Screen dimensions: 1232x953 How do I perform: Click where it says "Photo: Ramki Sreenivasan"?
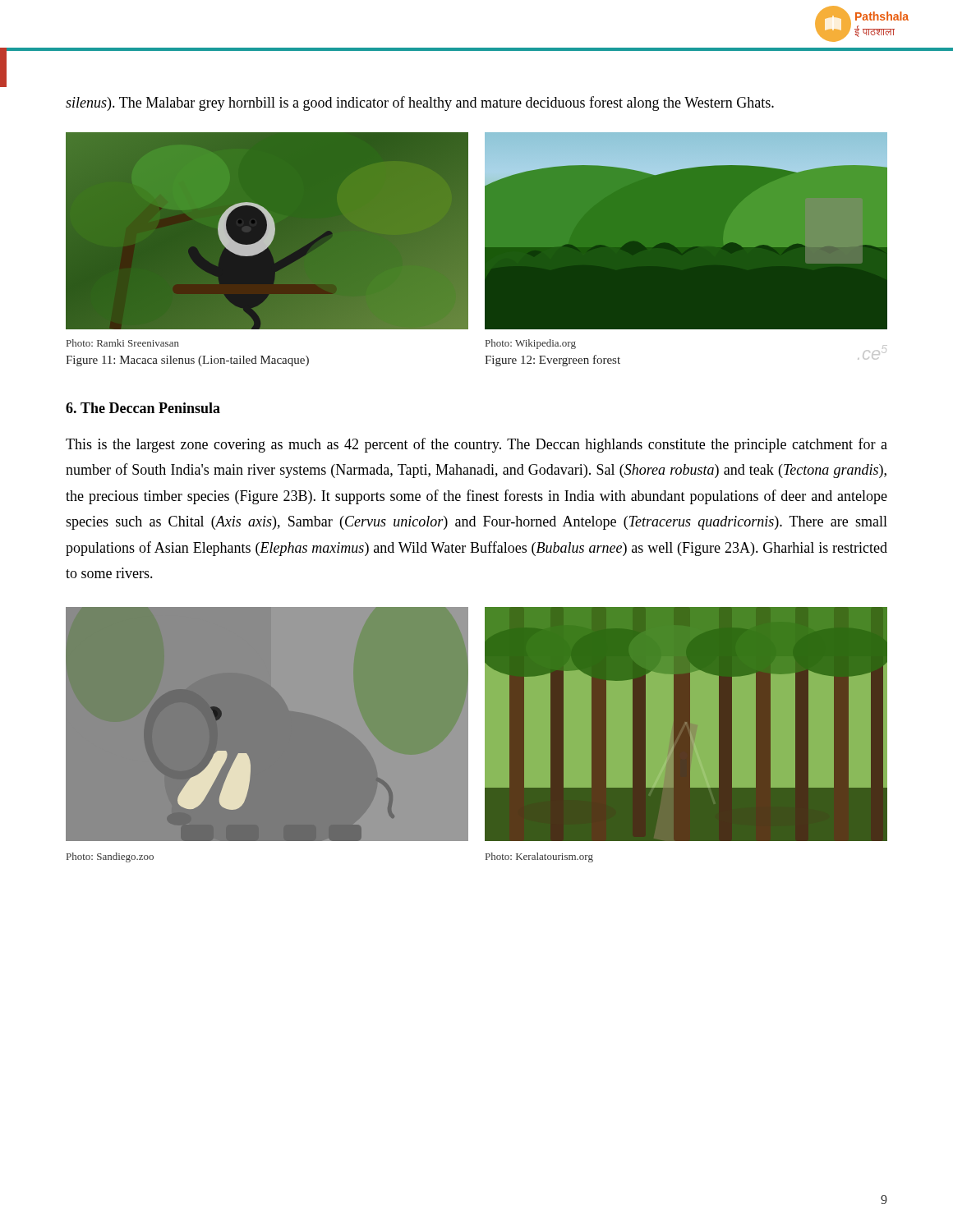tap(122, 343)
